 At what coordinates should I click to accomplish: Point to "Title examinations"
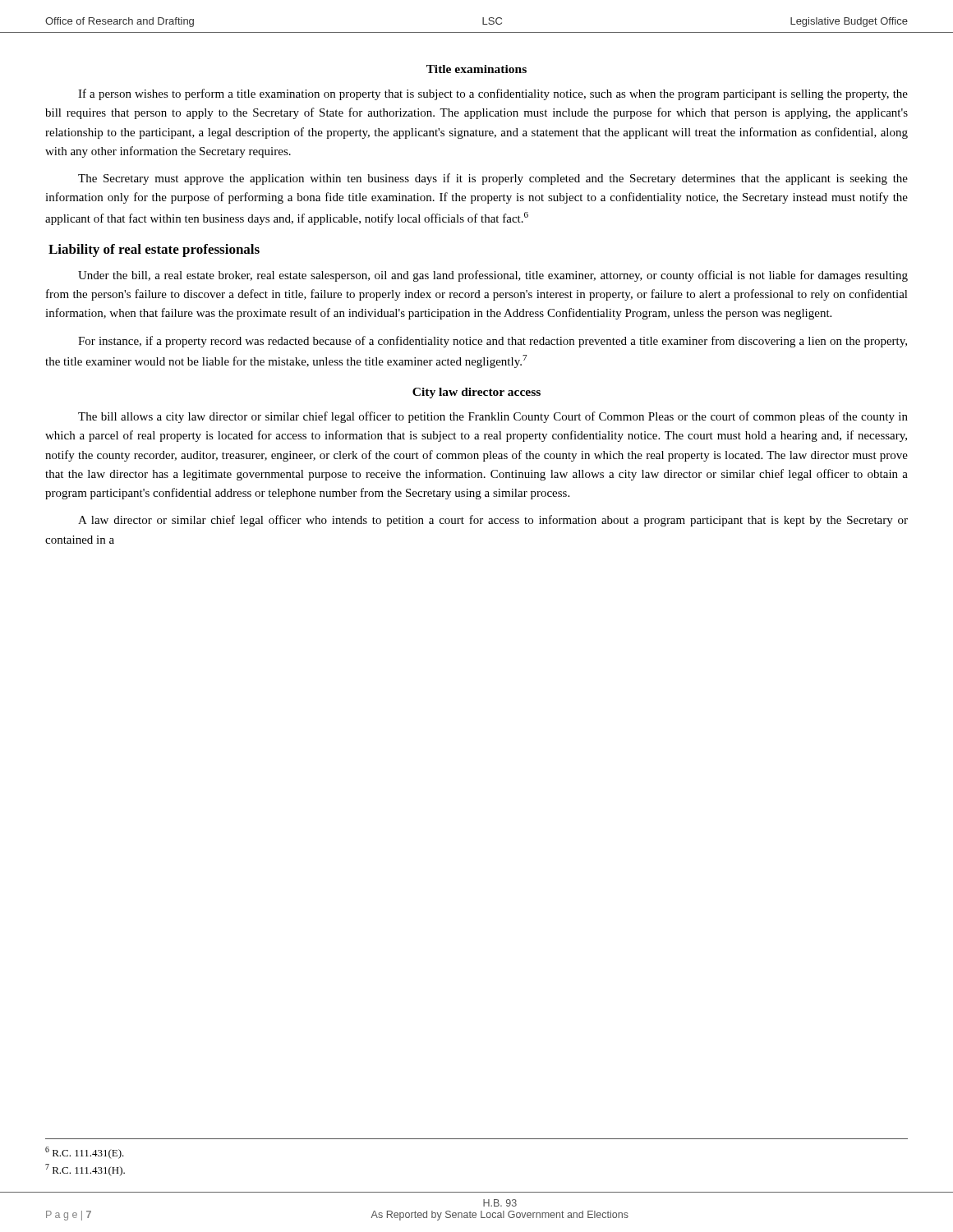(476, 69)
